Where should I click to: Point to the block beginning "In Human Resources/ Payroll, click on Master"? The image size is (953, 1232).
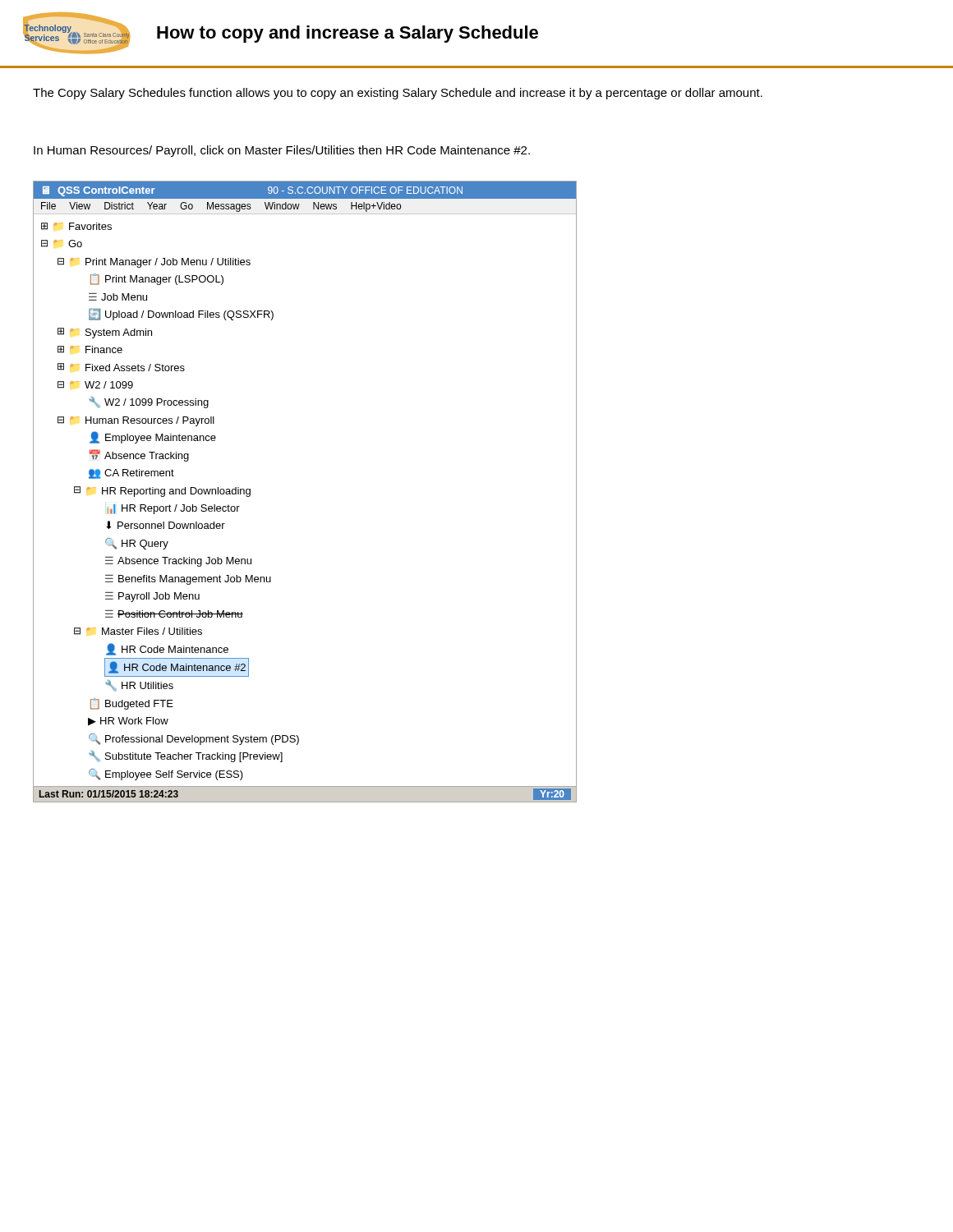pyautogui.click(x=282, y=150)
